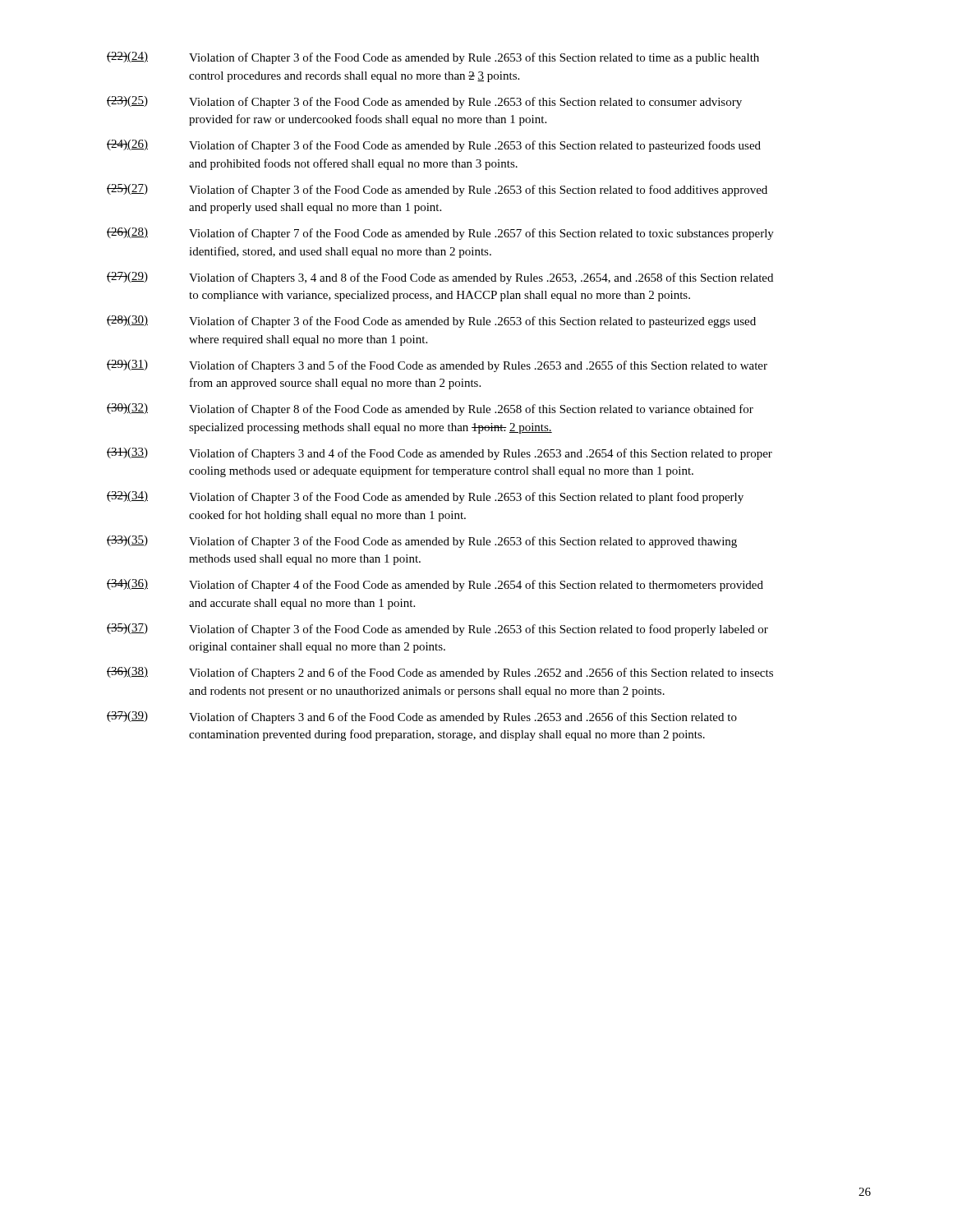
Task: Click on the list item that reads "(33)(35) Violation of Chapter 3"
Action: [444, 550]
